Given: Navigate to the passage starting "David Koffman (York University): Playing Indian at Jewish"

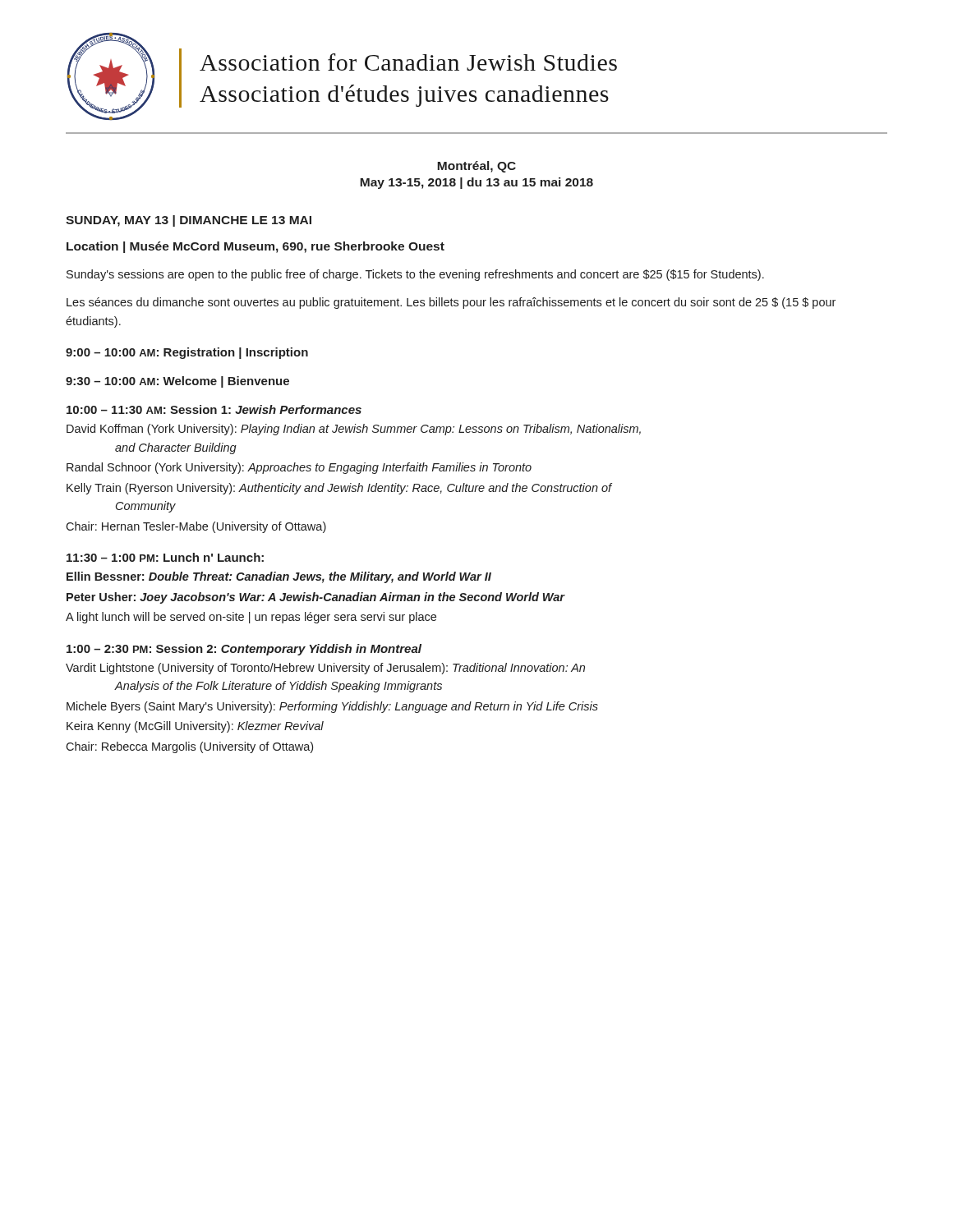Looking at the screenshot, I should pyautogui.click(x=354, y=438).
